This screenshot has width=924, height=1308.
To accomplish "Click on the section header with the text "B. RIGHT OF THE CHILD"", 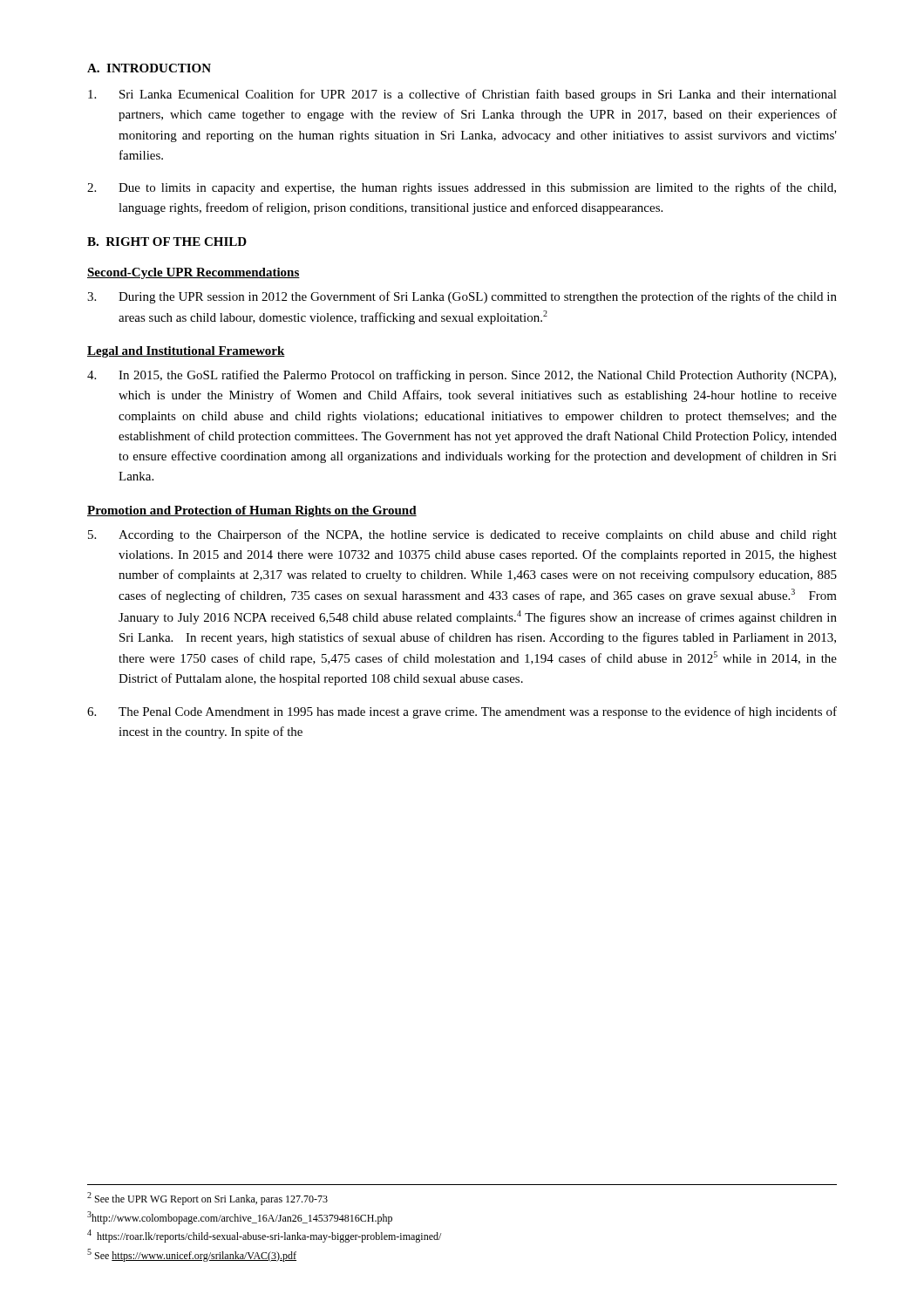I will click(x=167, y=241).
